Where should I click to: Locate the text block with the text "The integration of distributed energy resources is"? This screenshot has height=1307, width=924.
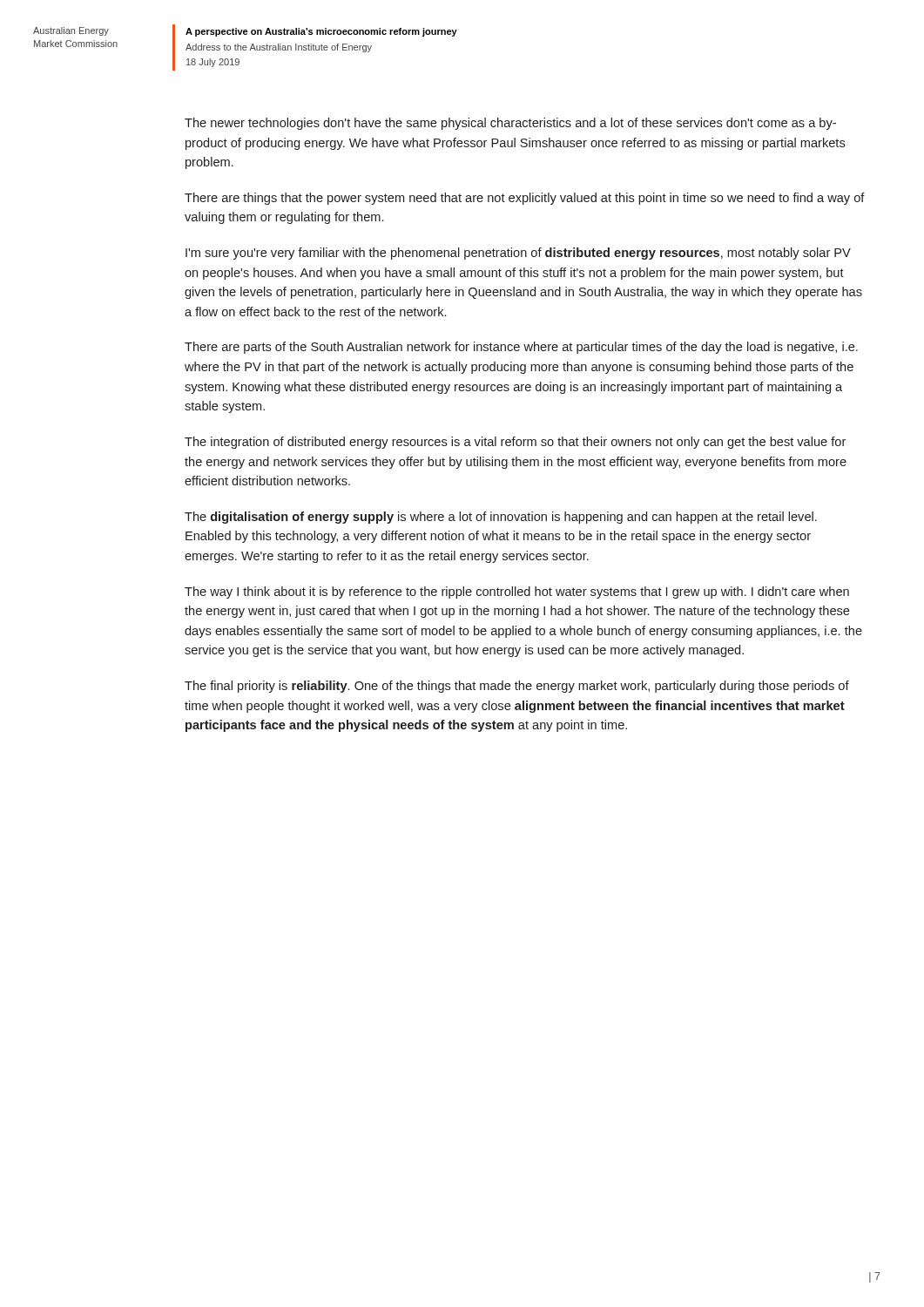pos(516,461)
